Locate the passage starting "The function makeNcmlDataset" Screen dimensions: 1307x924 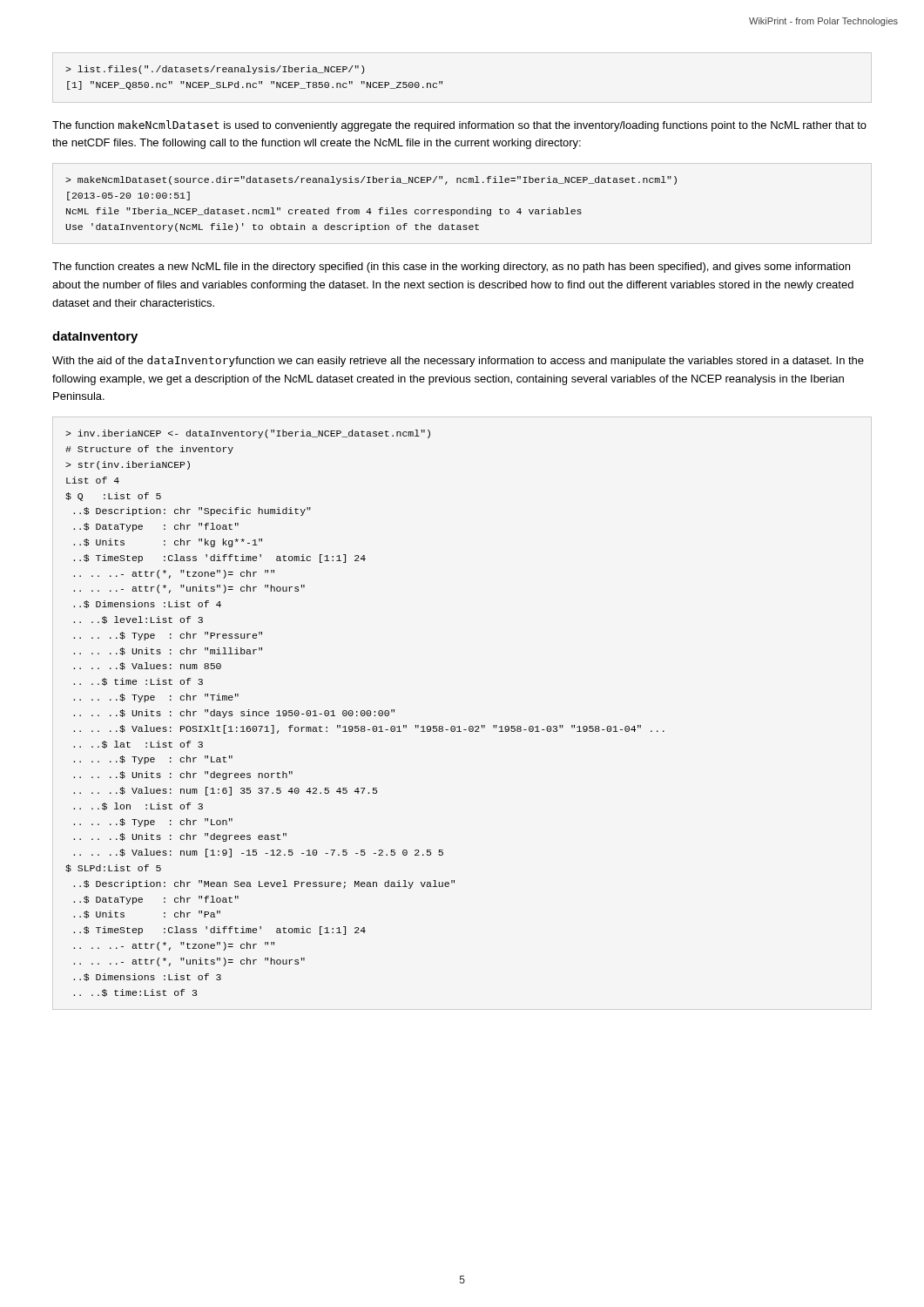click(x=459, y=134)
